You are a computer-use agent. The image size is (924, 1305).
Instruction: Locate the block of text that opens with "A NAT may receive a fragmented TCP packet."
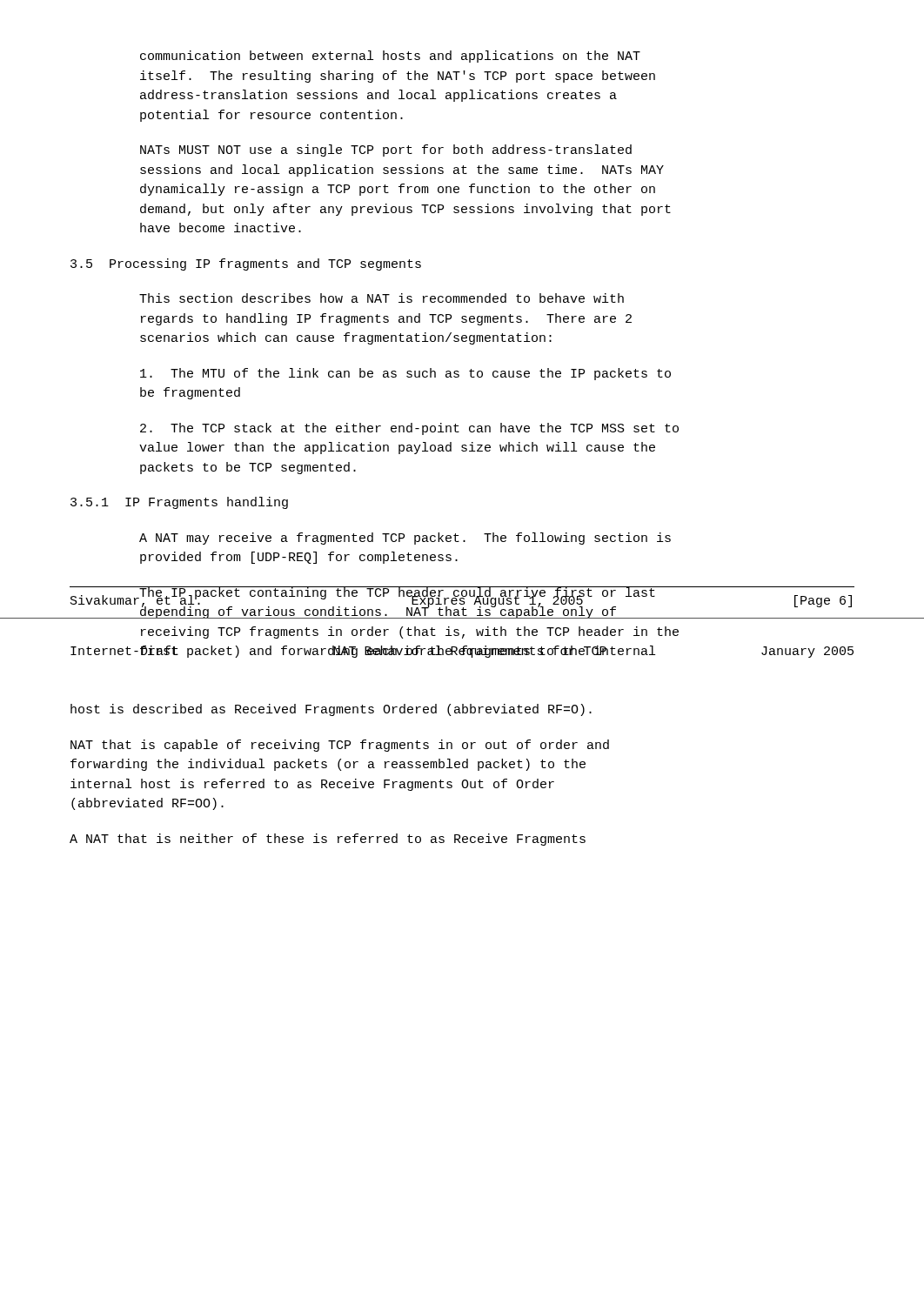tap(405, 548)
